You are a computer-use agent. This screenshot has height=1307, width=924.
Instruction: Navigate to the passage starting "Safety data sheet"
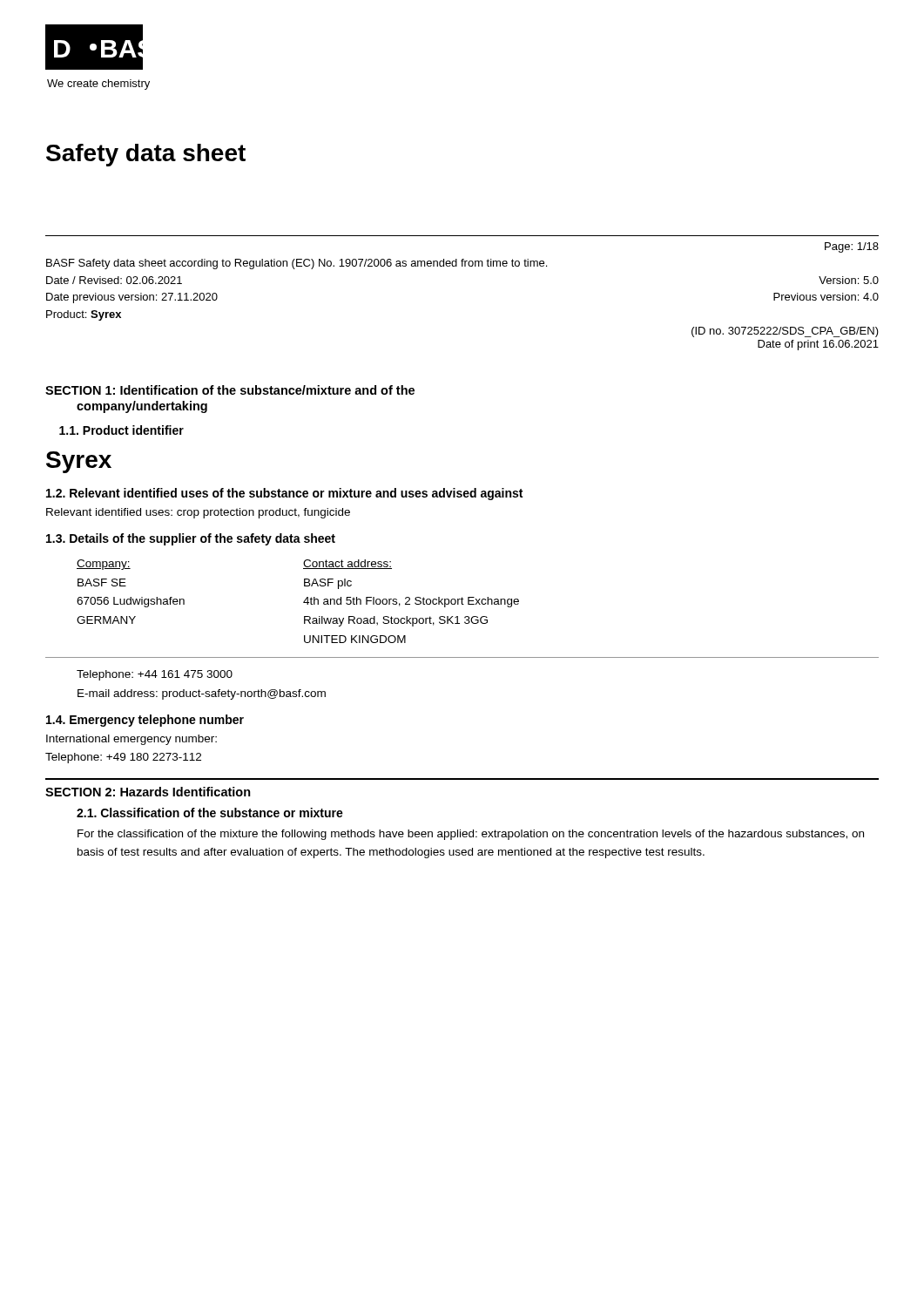pos(146,153)
